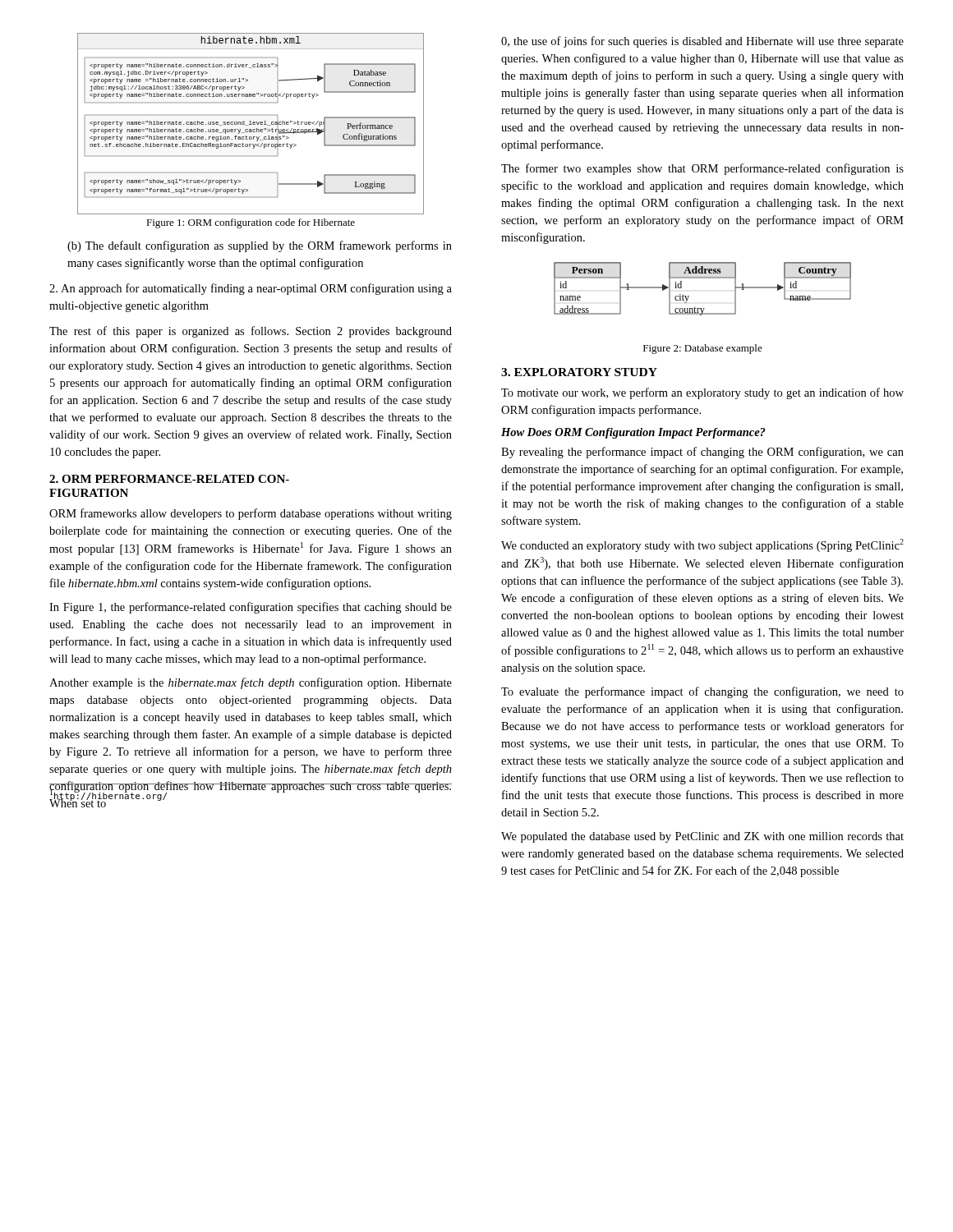Find the element starting "The rest of this paper"
The width and height of the screenshot is (953, 1232).
click(251, 392)
